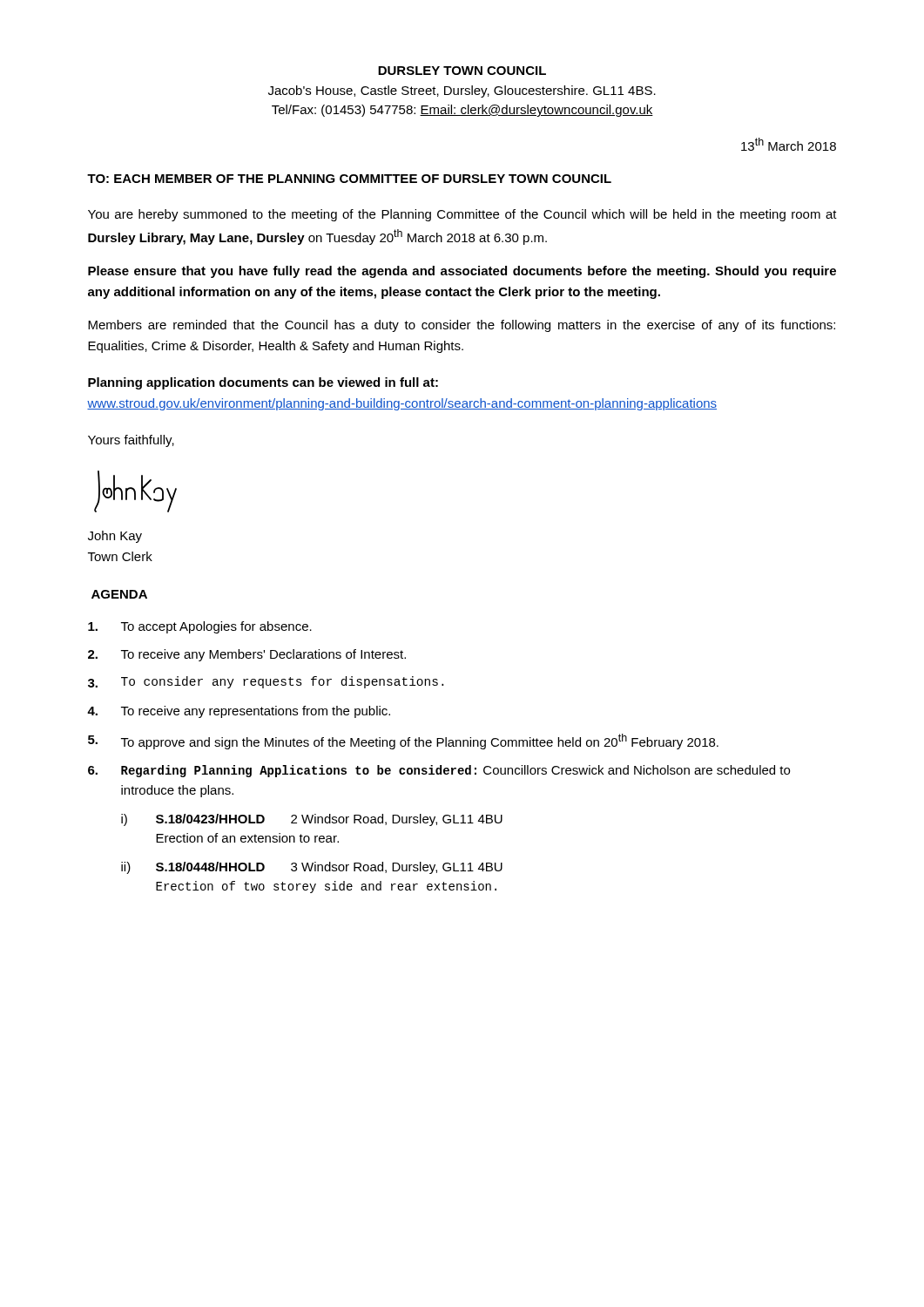
Task: Point to the passage starting "2. To receive any Members' Declarations of Interest."
Action: 247,655
